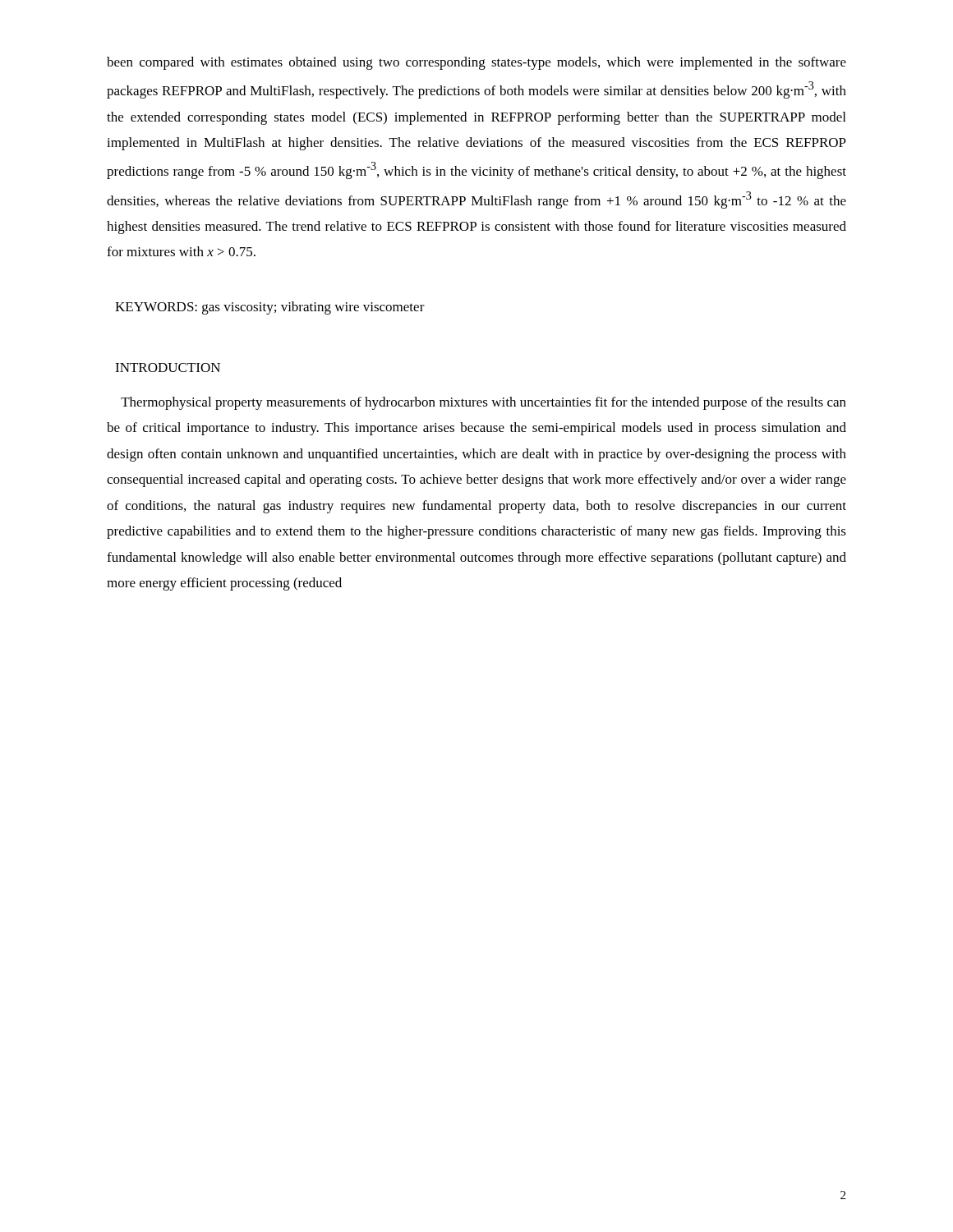Select the element starting "been compared with estimates"
The image size is (953, 1232).
[476, 157]
